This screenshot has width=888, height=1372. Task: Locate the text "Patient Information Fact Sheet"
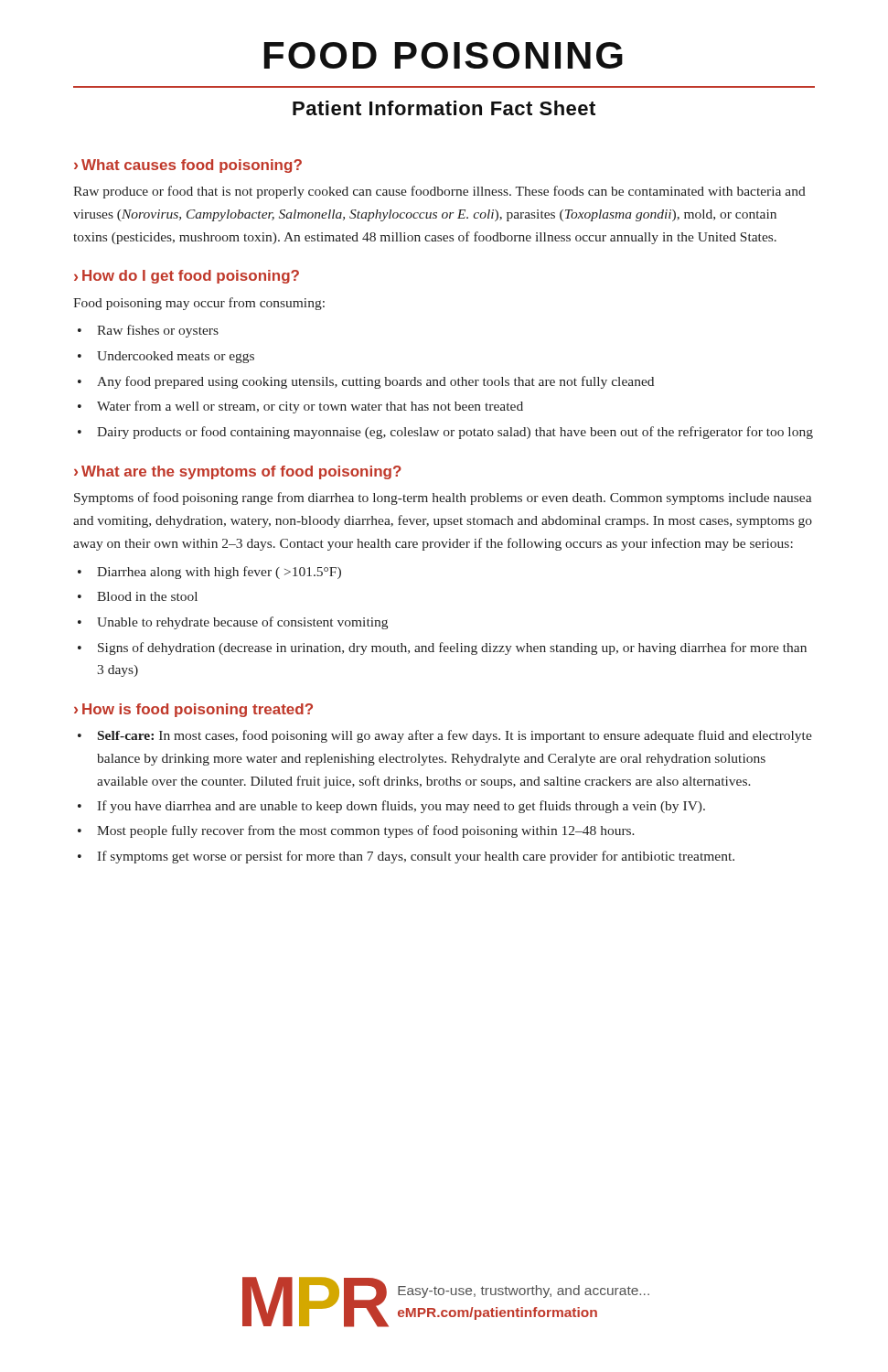[x=444, y=109]
